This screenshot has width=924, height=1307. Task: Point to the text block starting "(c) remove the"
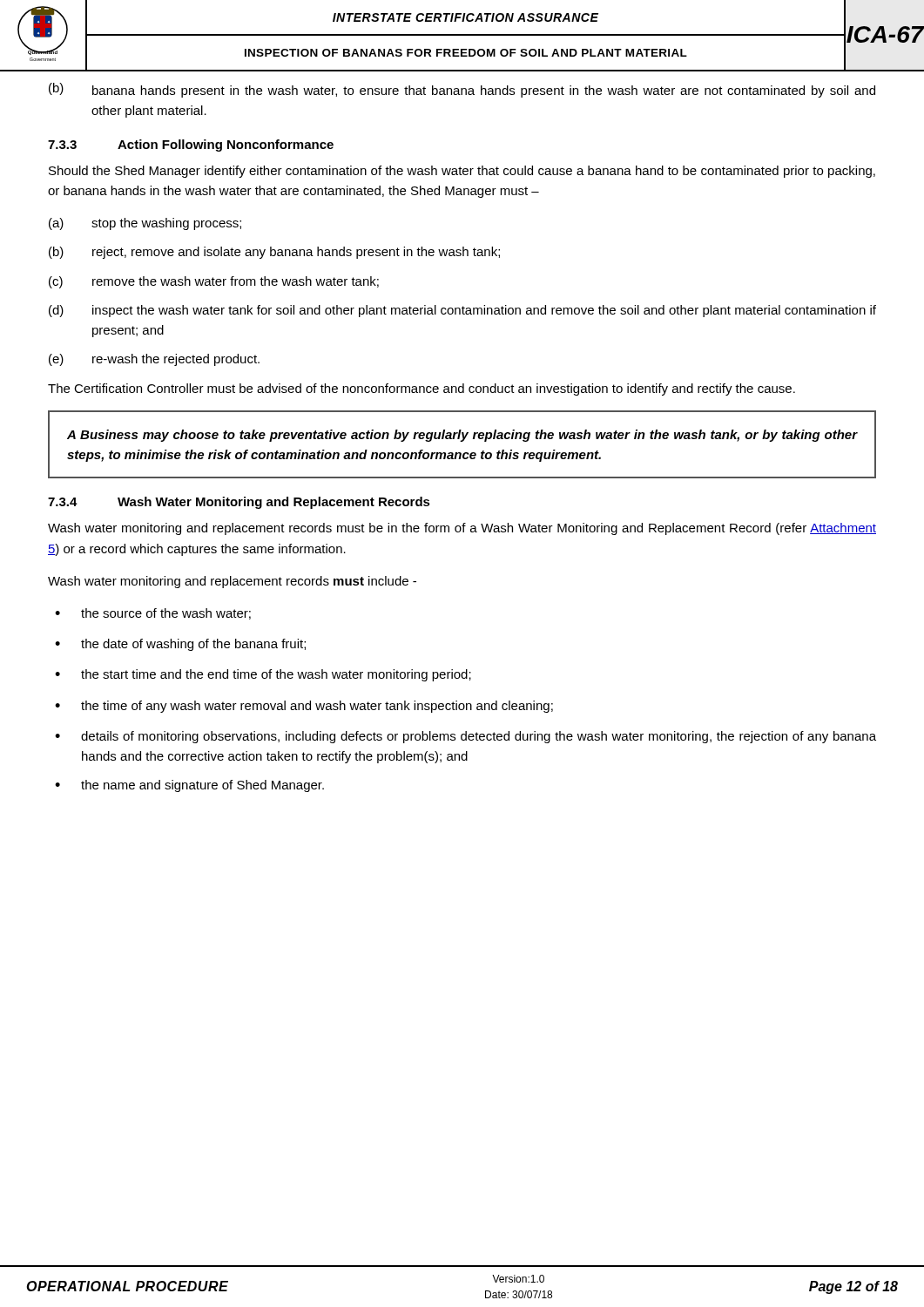[x=214, y=282]
